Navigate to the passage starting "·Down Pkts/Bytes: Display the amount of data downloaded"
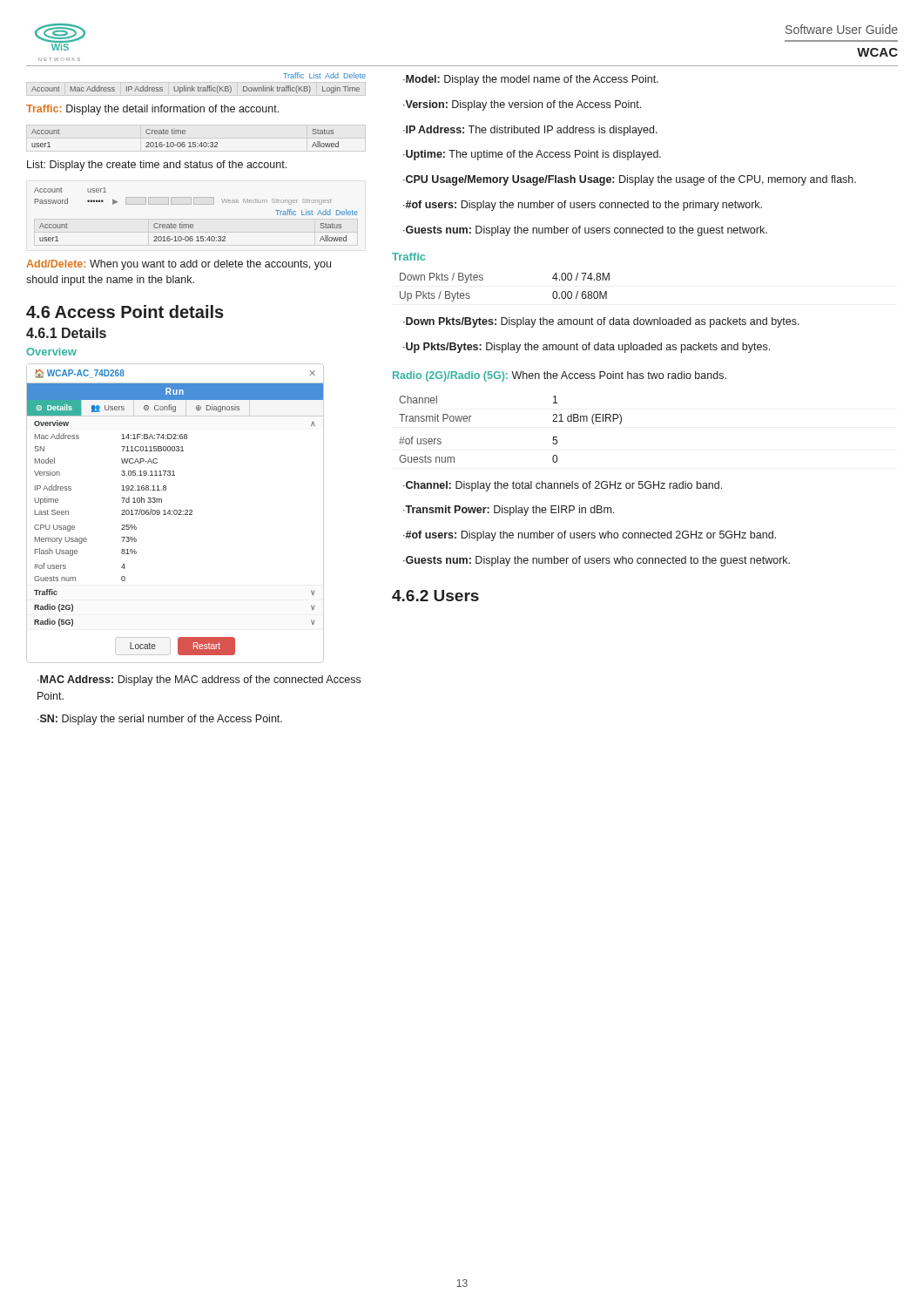The image size is (924, 1307). pos(601,322)
